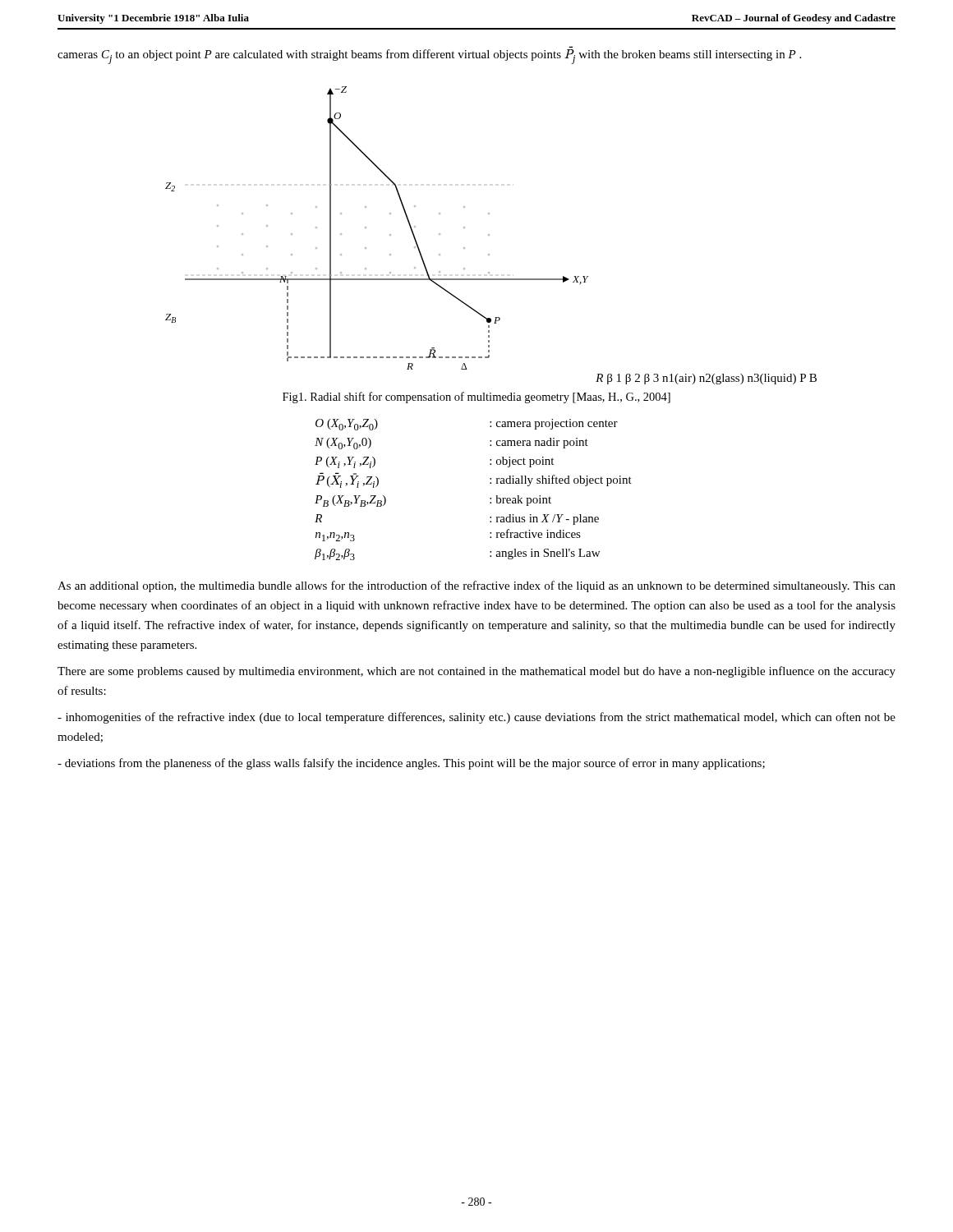953x1232 pixels.
Task: Locate a table
Action: click(476, 490)
